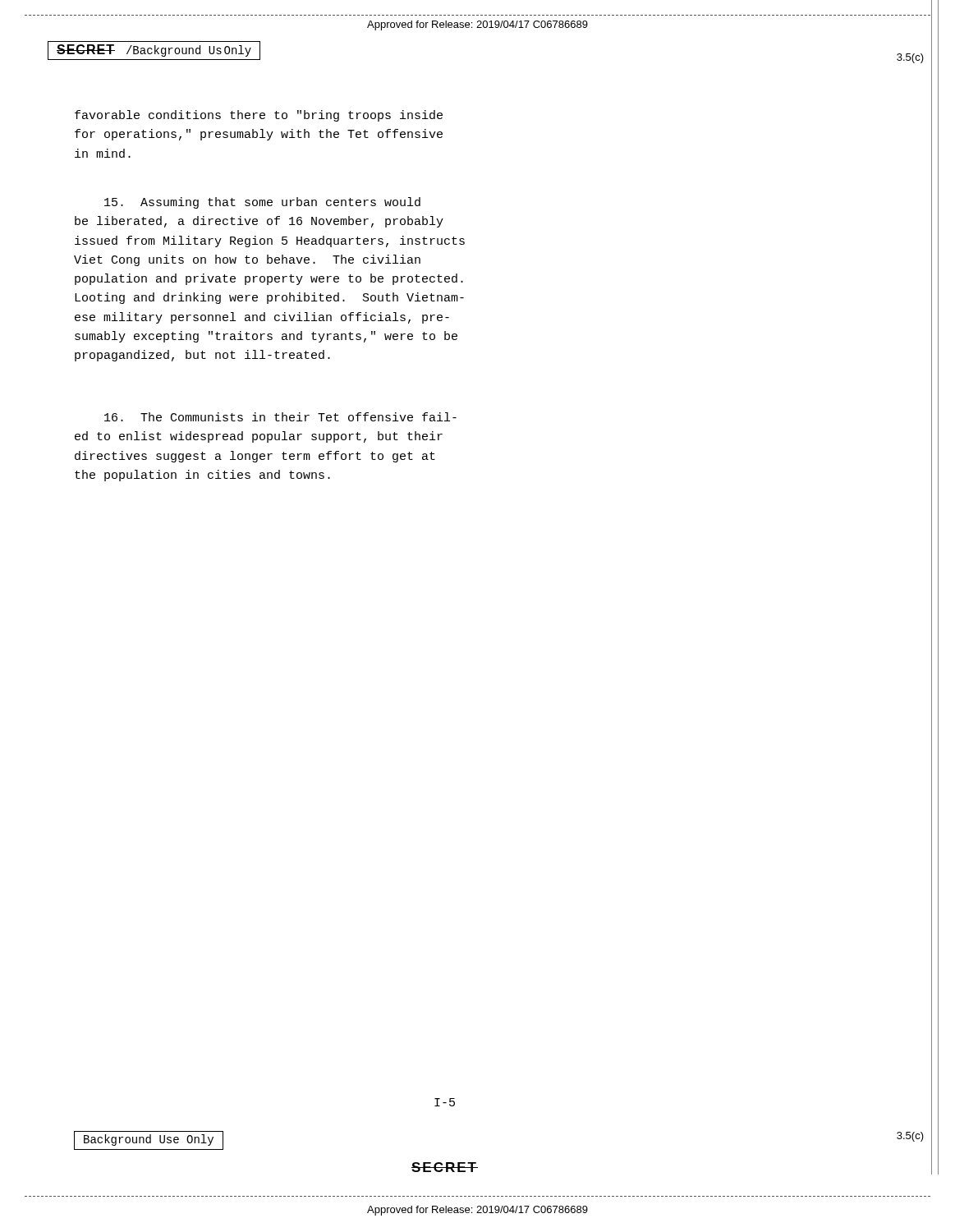The width and height of the screenshot is (955, 1232).
Task: Point to the block beginning "The Communists in their Tet"
Action: point(266,447)
